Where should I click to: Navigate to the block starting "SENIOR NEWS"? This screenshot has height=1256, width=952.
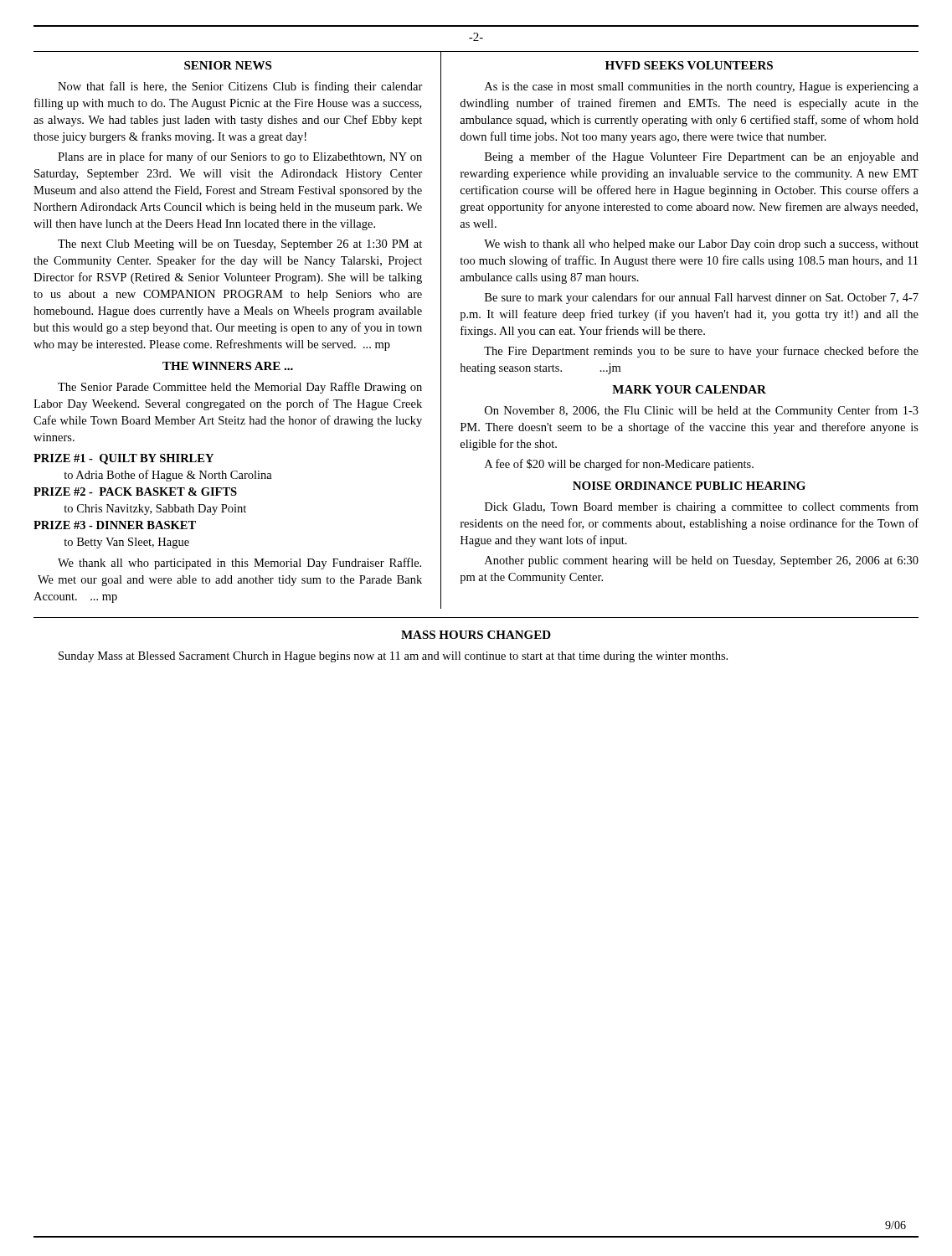click(228, 65)
